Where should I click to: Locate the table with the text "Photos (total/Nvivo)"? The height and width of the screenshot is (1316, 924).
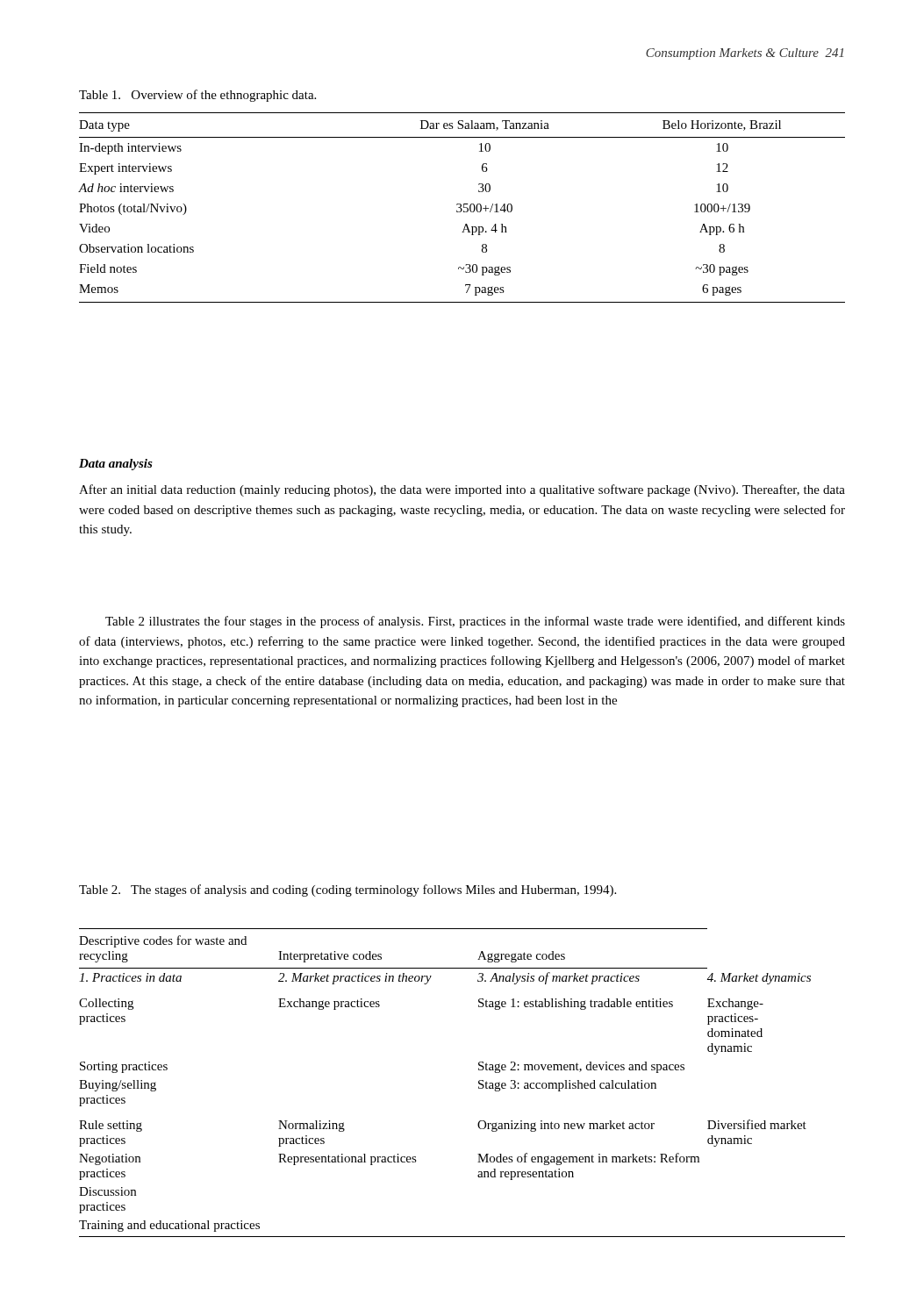point(462,207)
